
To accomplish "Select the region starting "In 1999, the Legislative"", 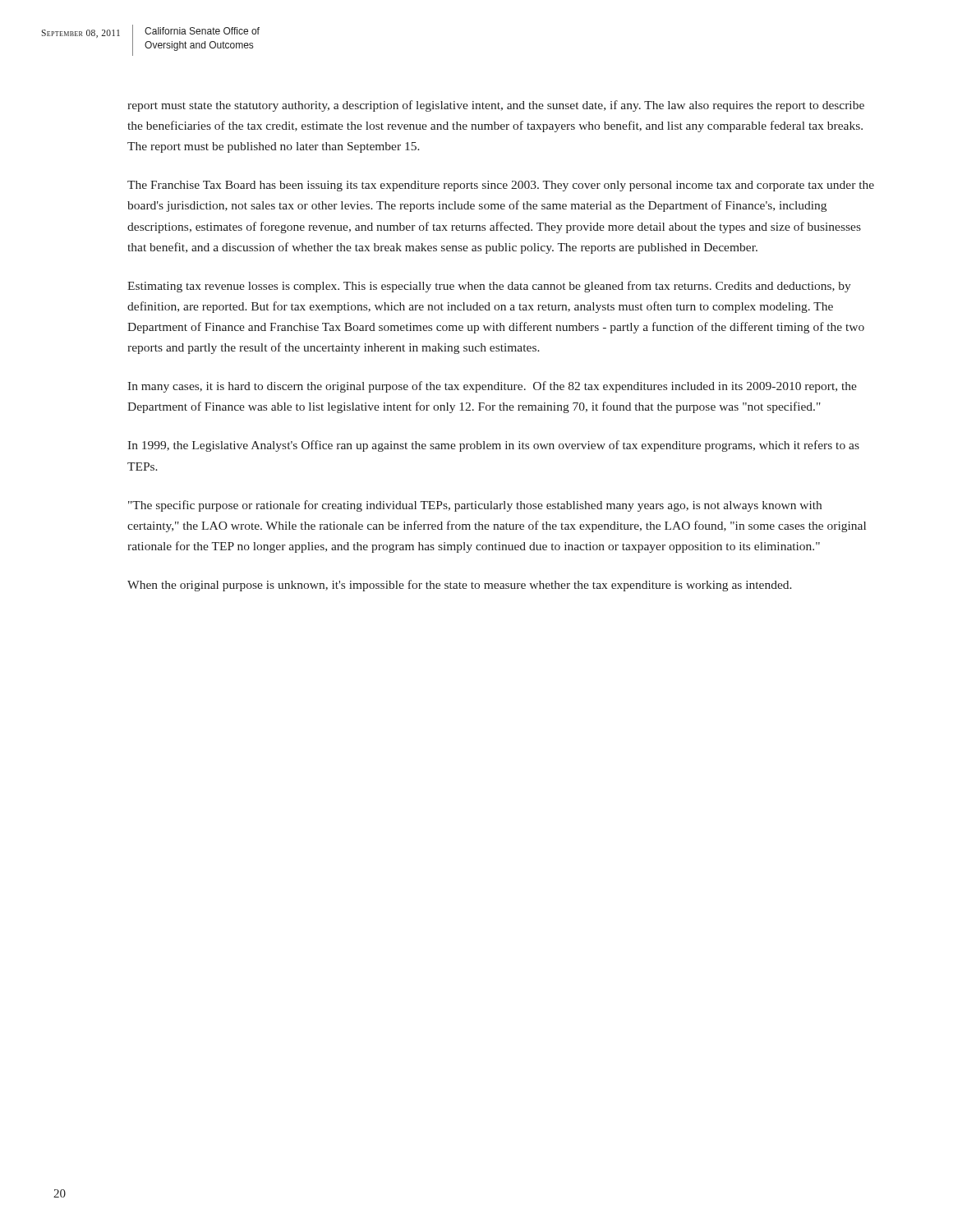I will (493, 455).
